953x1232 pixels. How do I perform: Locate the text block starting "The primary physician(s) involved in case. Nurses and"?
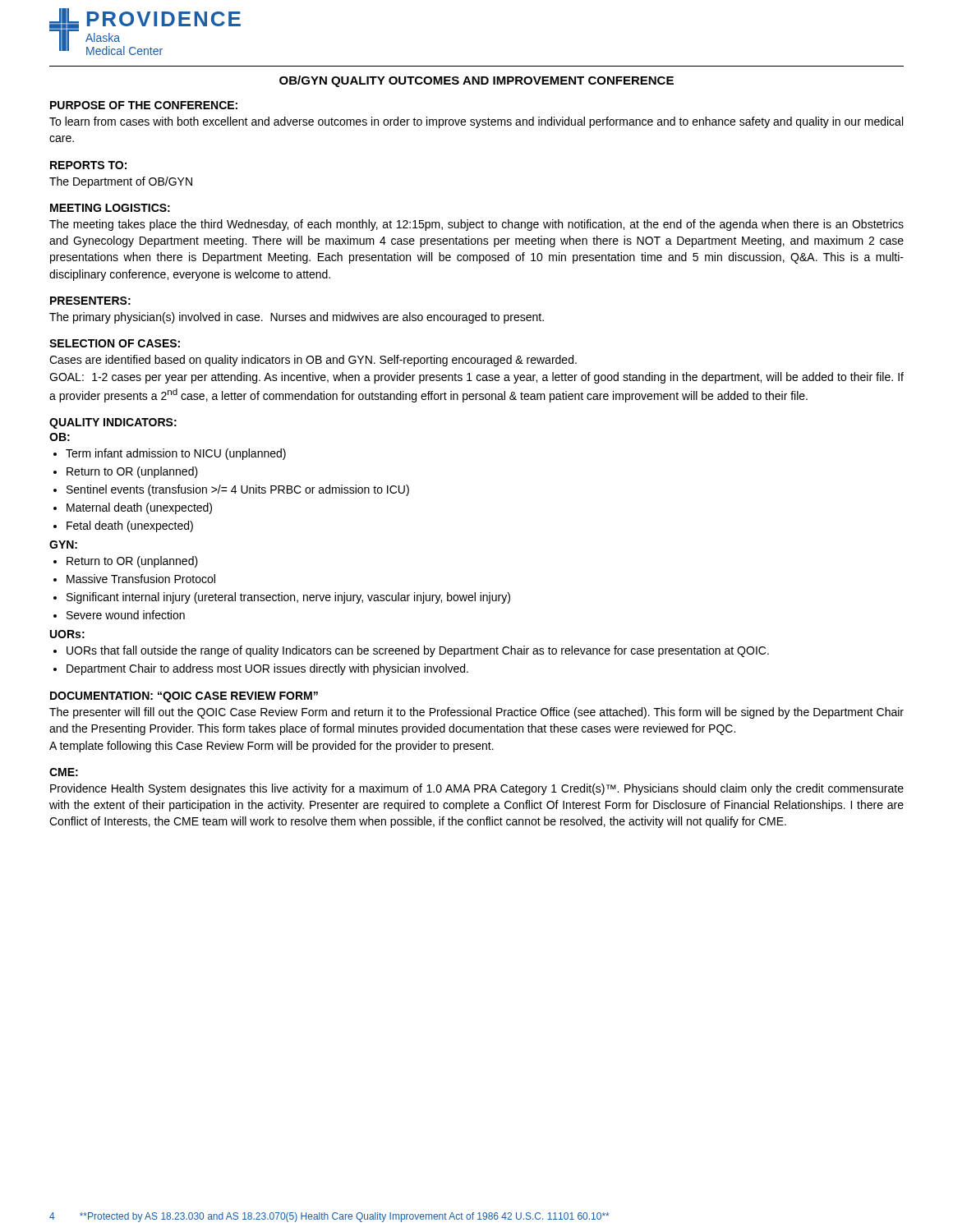tap(297, 317)
